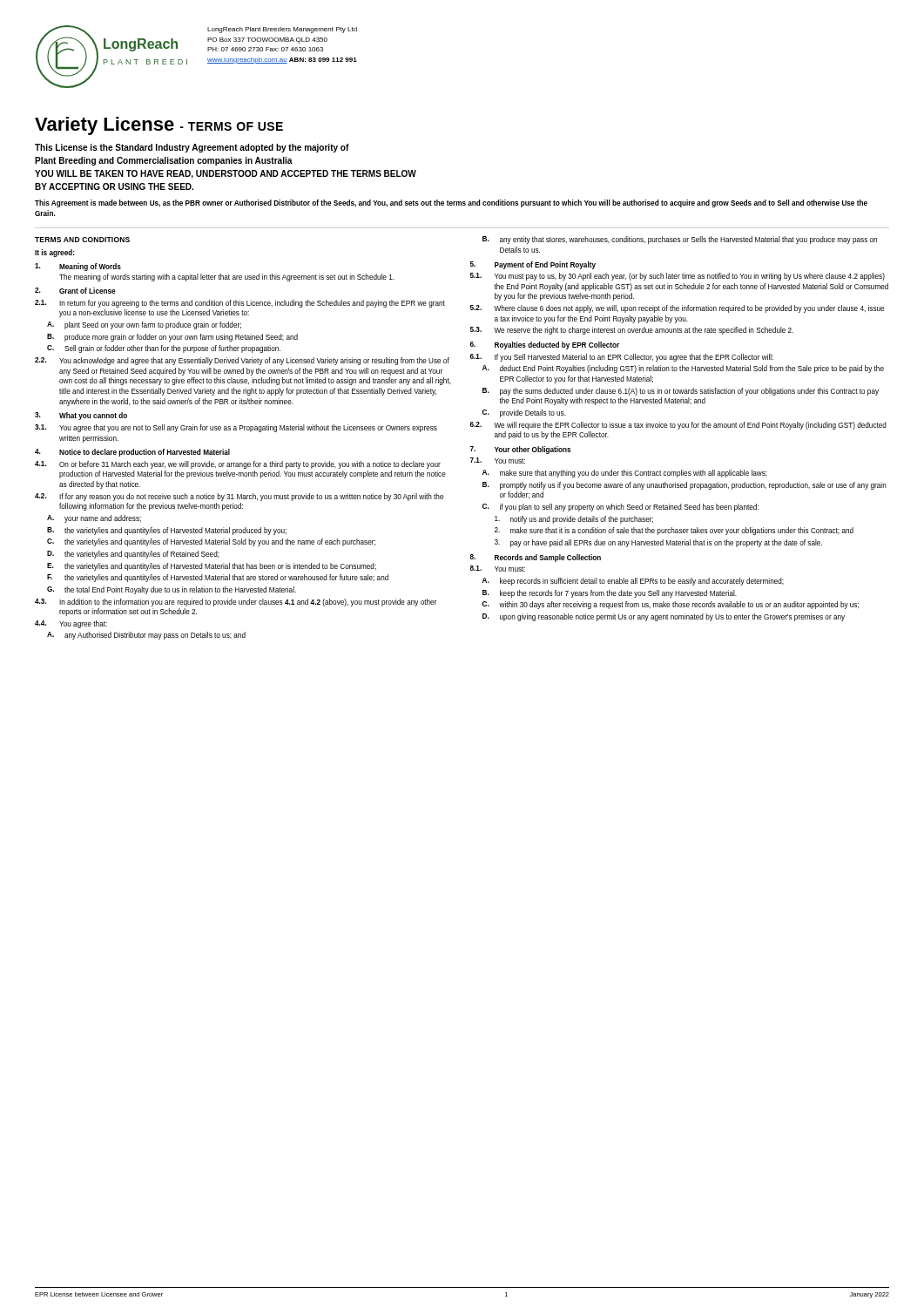This screenshot has width=924, height=1307.
Task: Point to the region starting "3. What you"
Action: (x=244, y=428)
